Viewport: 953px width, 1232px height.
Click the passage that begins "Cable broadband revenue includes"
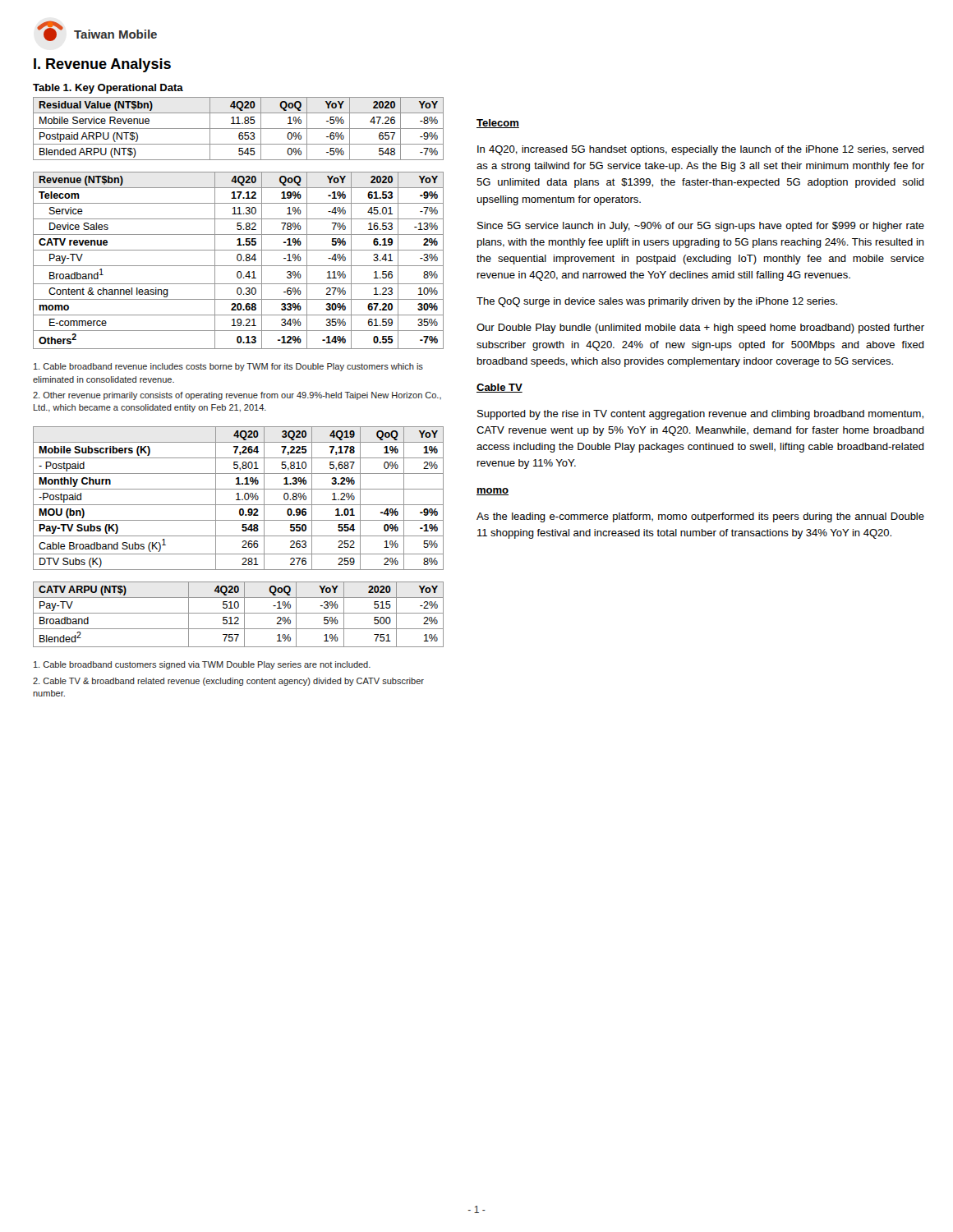coord(228,373)
